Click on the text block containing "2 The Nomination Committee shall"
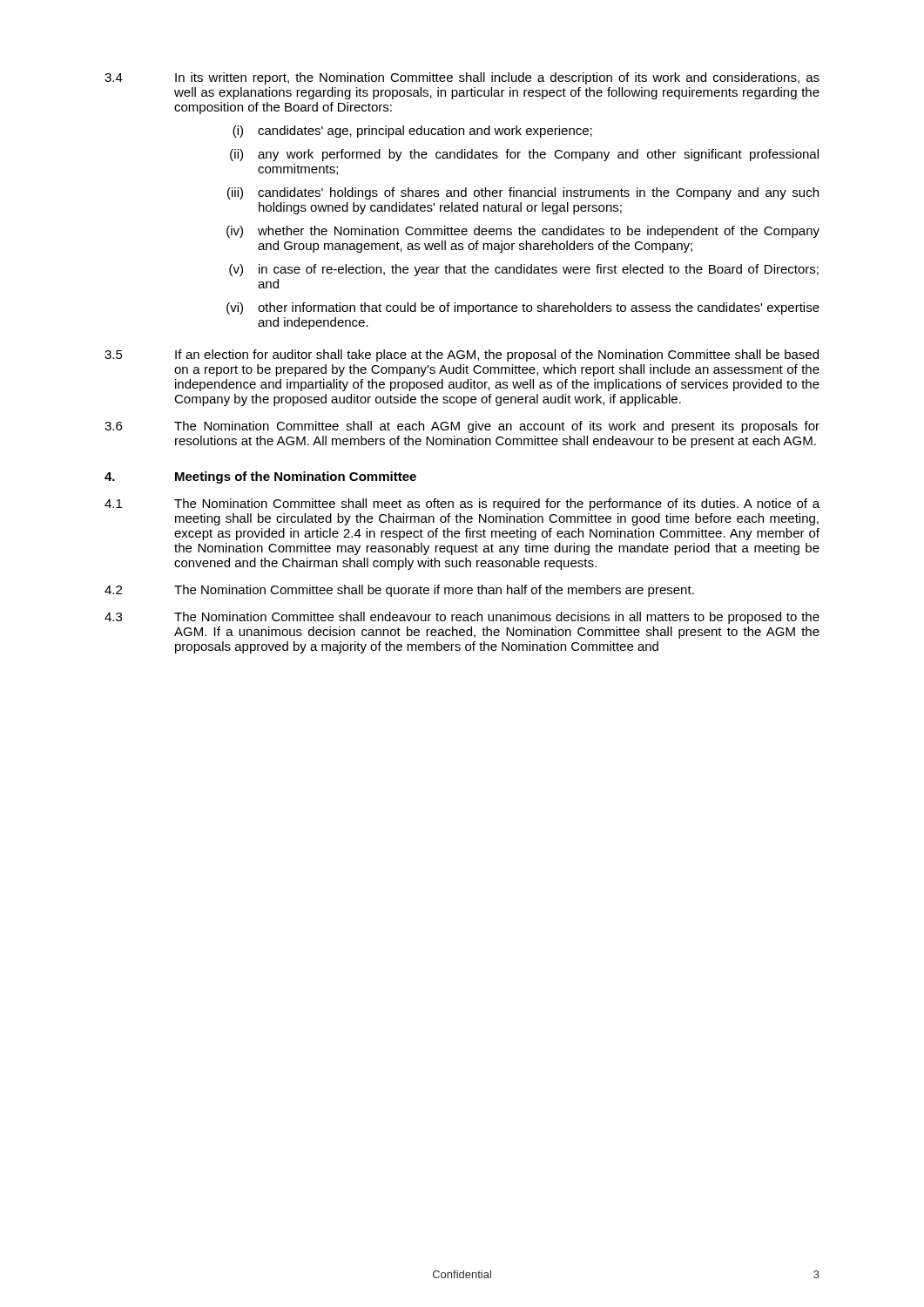The image size is (924, 1307). pyautogui.click(x=462, y=589)
